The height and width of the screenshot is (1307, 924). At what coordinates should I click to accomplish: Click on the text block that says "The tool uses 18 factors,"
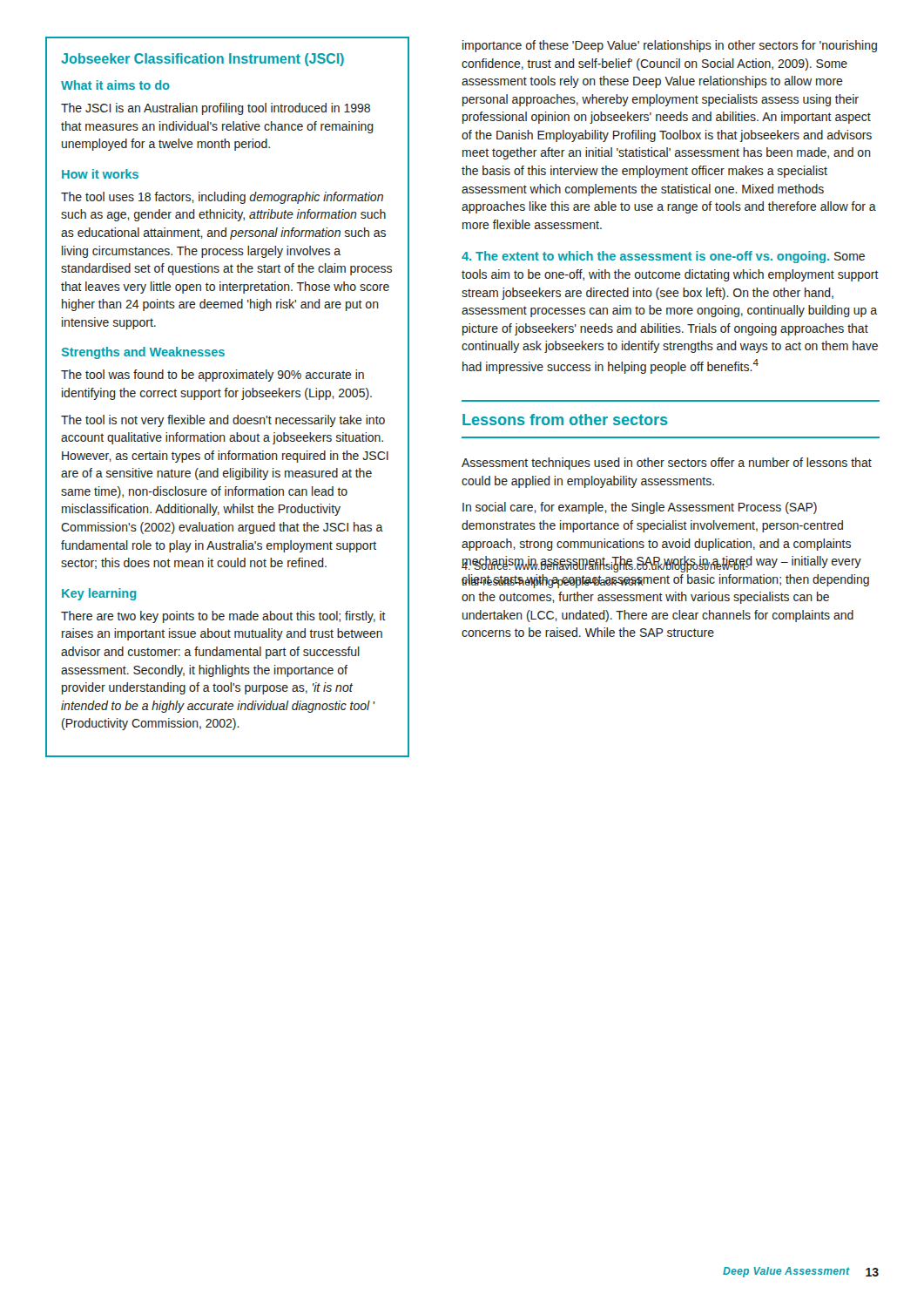(227, 260)
